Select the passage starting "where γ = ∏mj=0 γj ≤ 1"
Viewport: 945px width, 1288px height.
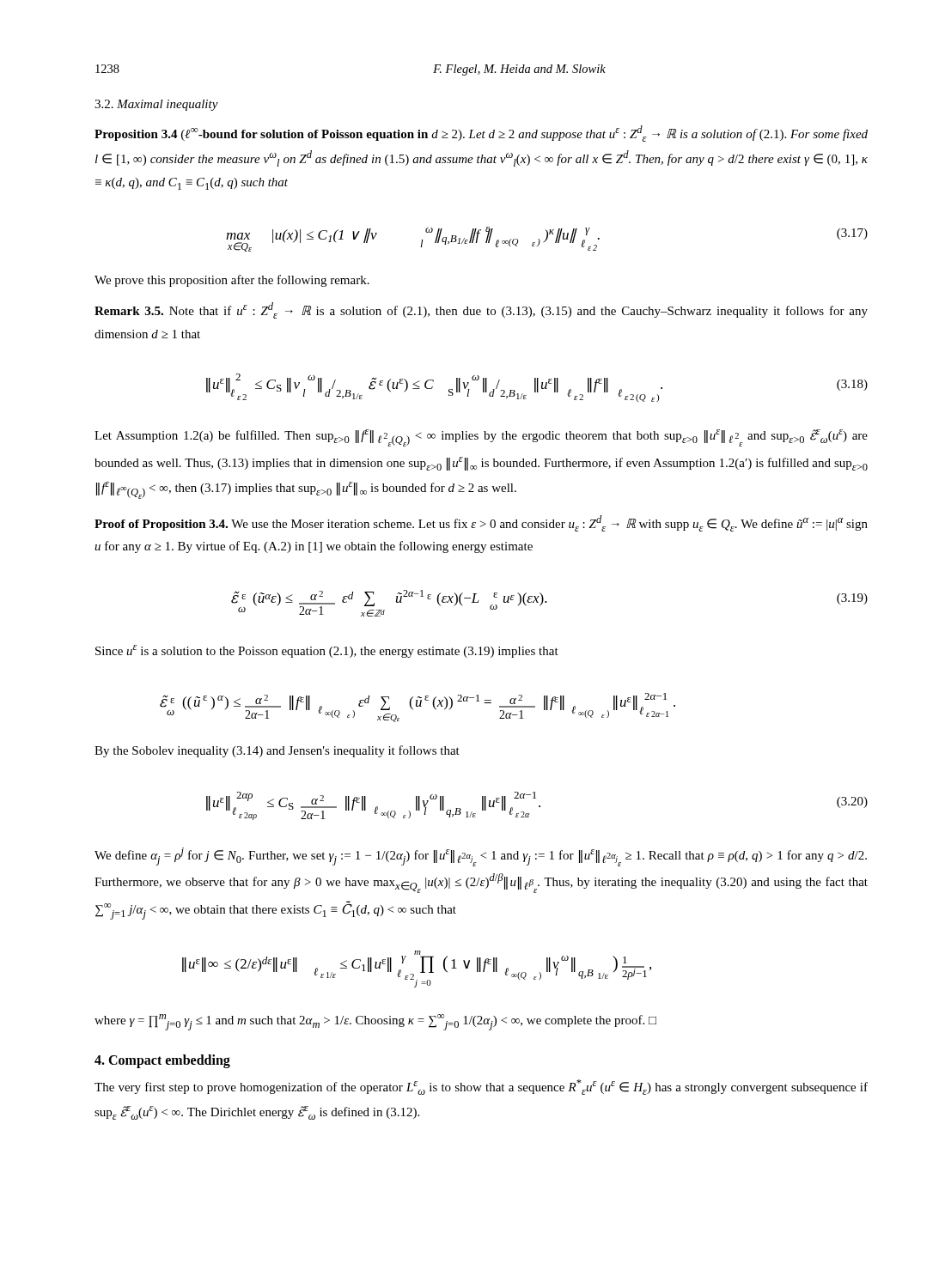coord(375,1020)
